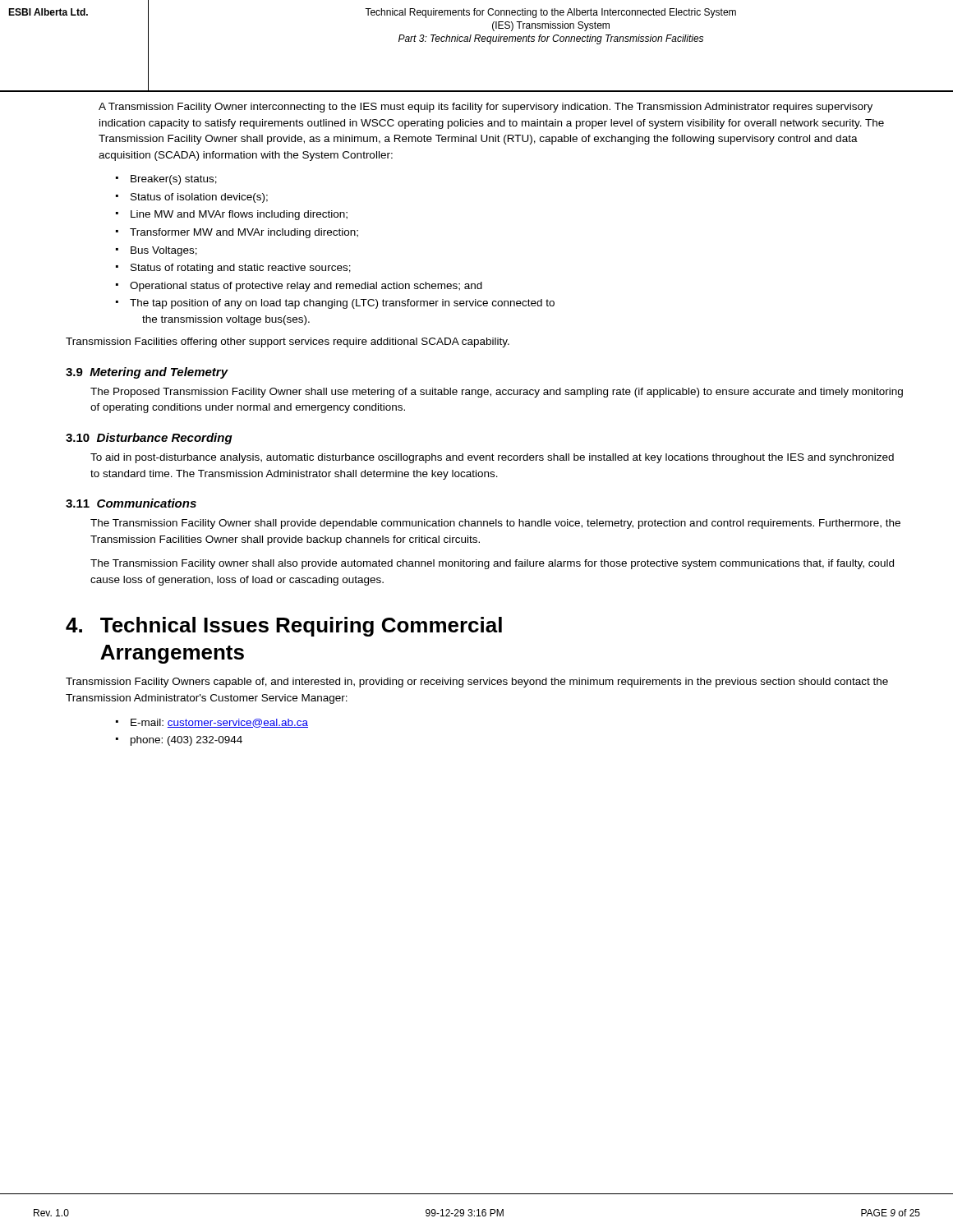Image resolution: width=953 pixels, height=1232 pixels.
Task: Navigate to the text block starting "3.10 Disturbance Recording"
Action: click(x=149, y=437)
